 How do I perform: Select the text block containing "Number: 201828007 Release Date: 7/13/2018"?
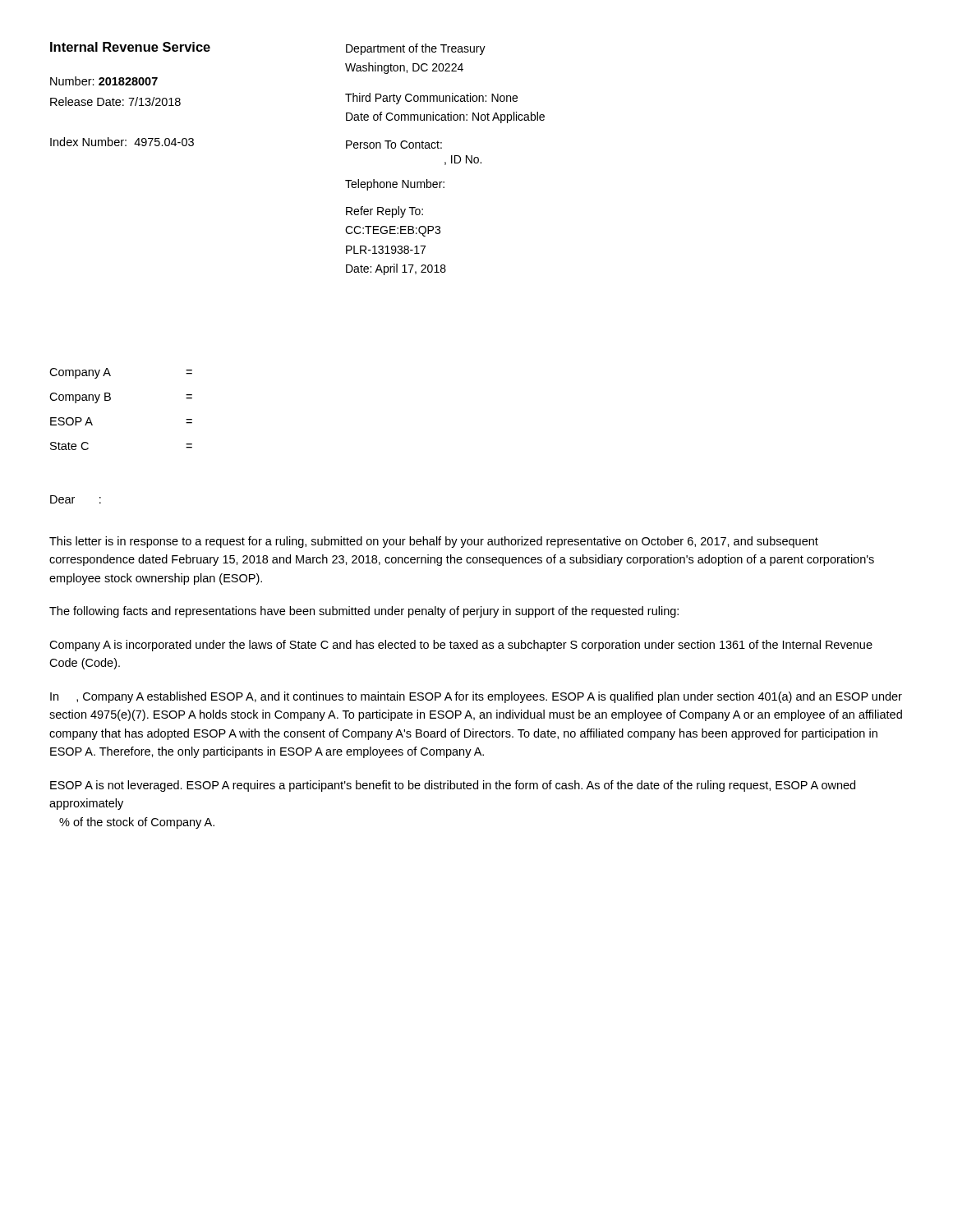point(122,112)
